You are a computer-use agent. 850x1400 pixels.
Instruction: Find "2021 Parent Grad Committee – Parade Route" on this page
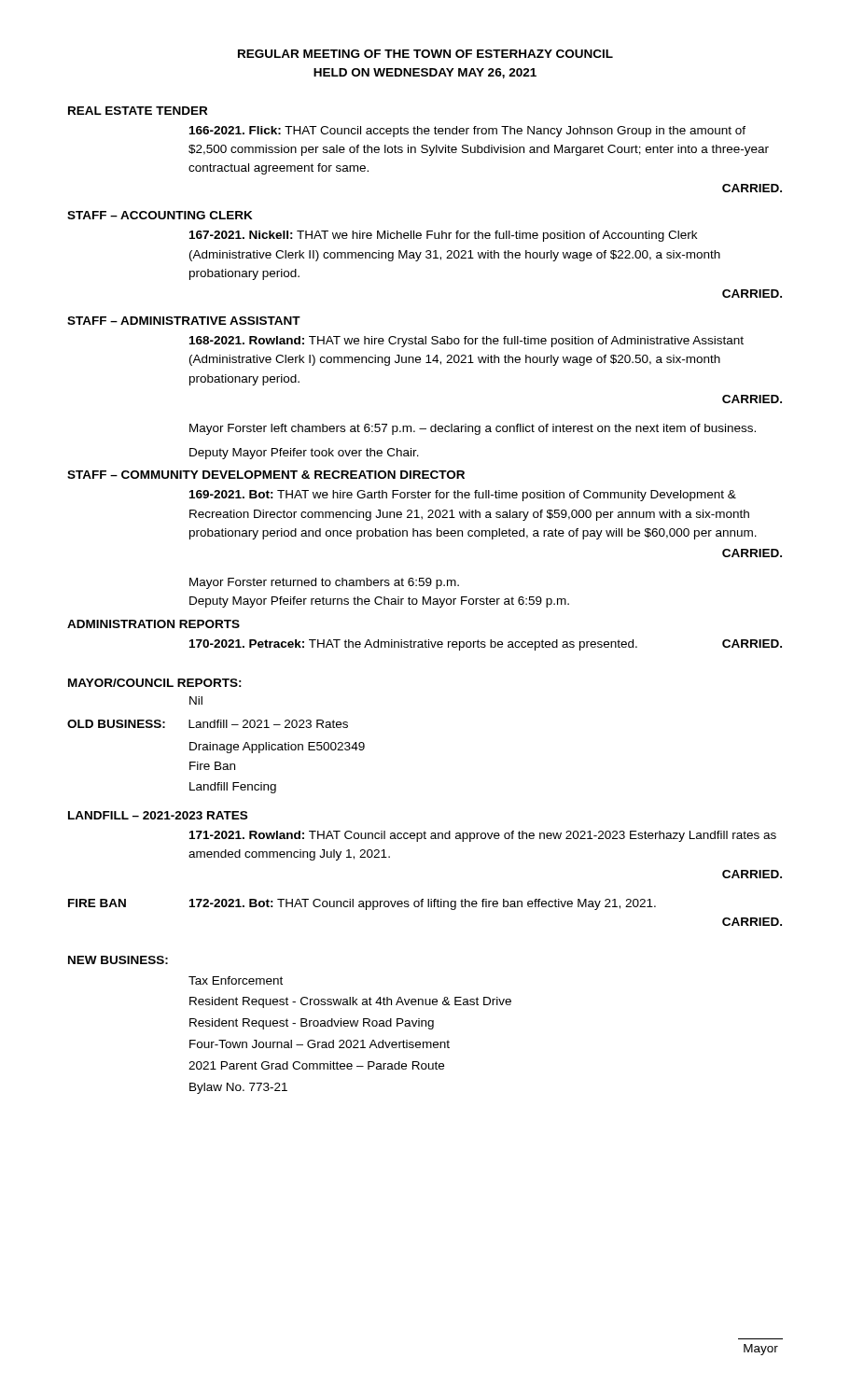point(317,1066)
